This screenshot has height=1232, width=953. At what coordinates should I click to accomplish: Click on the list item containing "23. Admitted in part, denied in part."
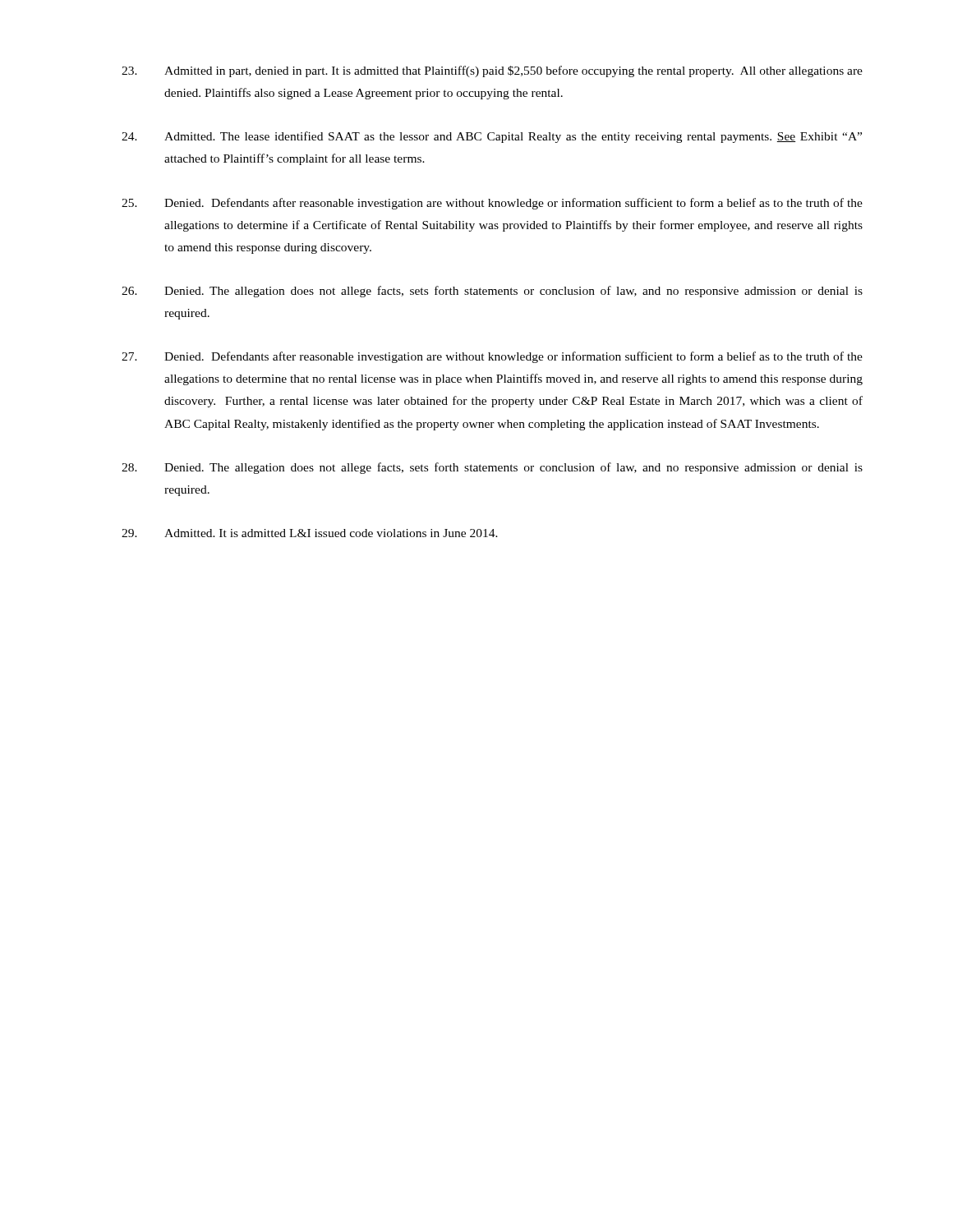click(492, 81)
